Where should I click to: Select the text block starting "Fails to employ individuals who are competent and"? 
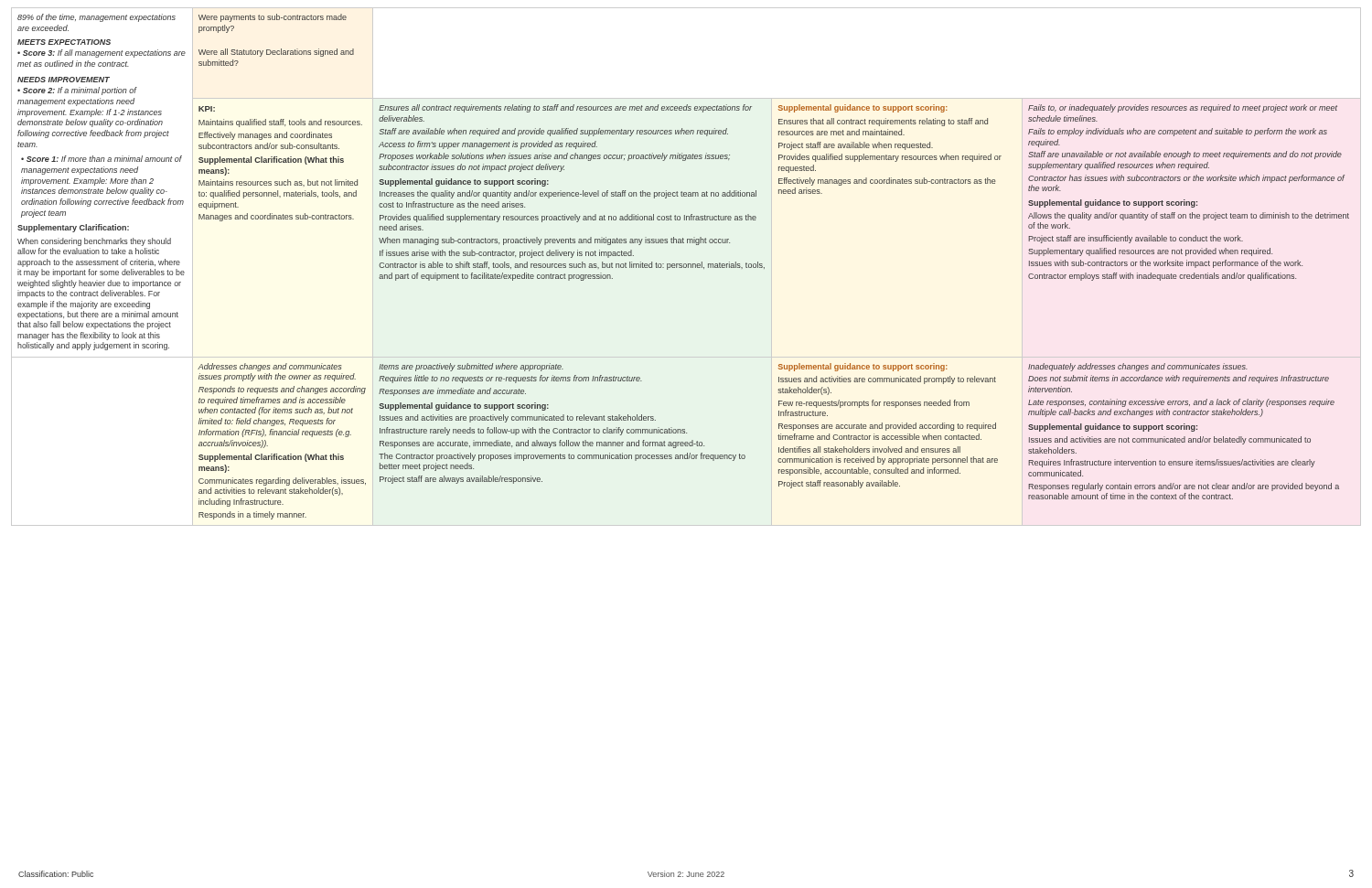coord(1178,137)
